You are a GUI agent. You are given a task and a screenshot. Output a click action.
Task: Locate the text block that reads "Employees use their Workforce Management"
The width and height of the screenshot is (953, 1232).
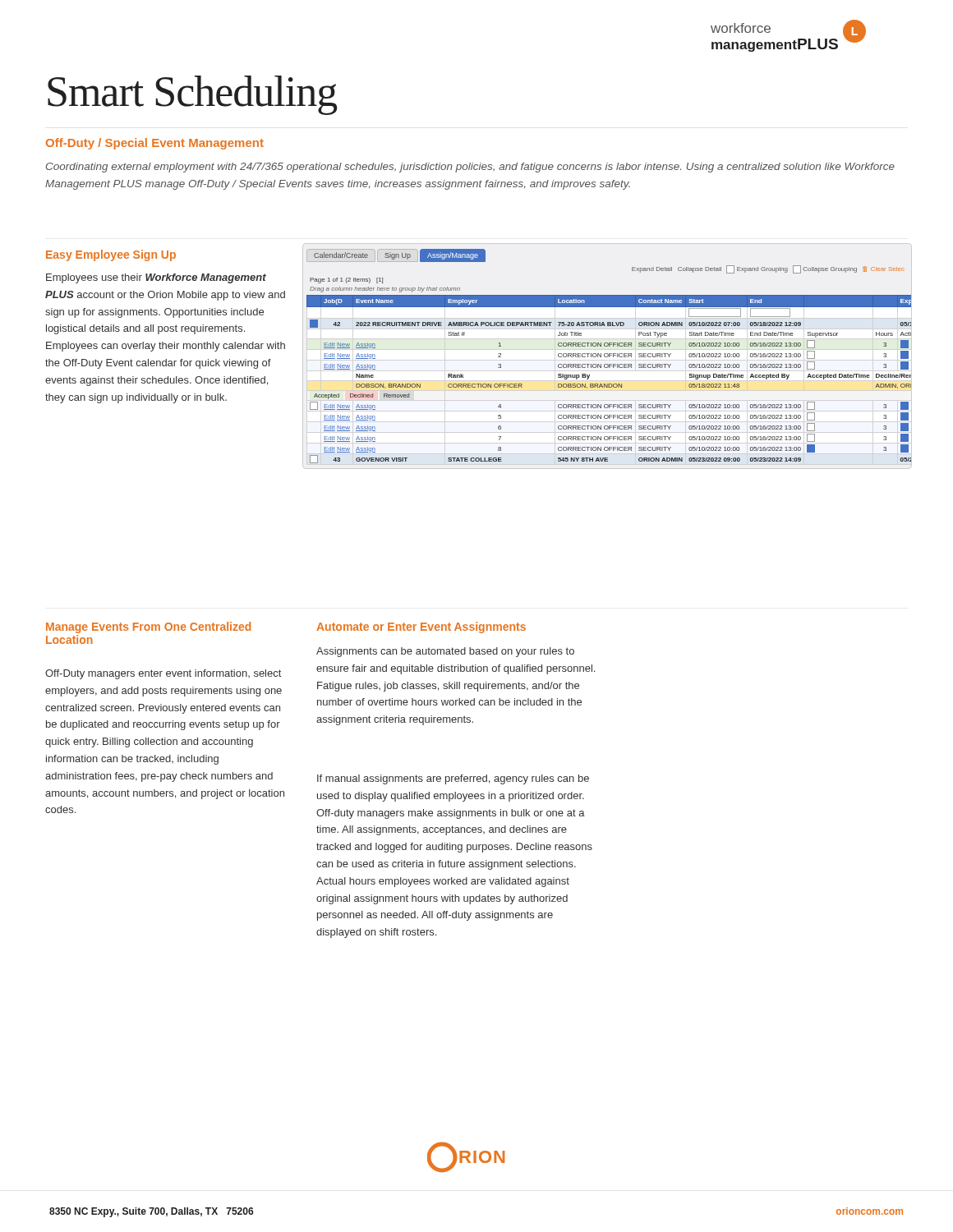pyautogui.click(x=166, y=338)
